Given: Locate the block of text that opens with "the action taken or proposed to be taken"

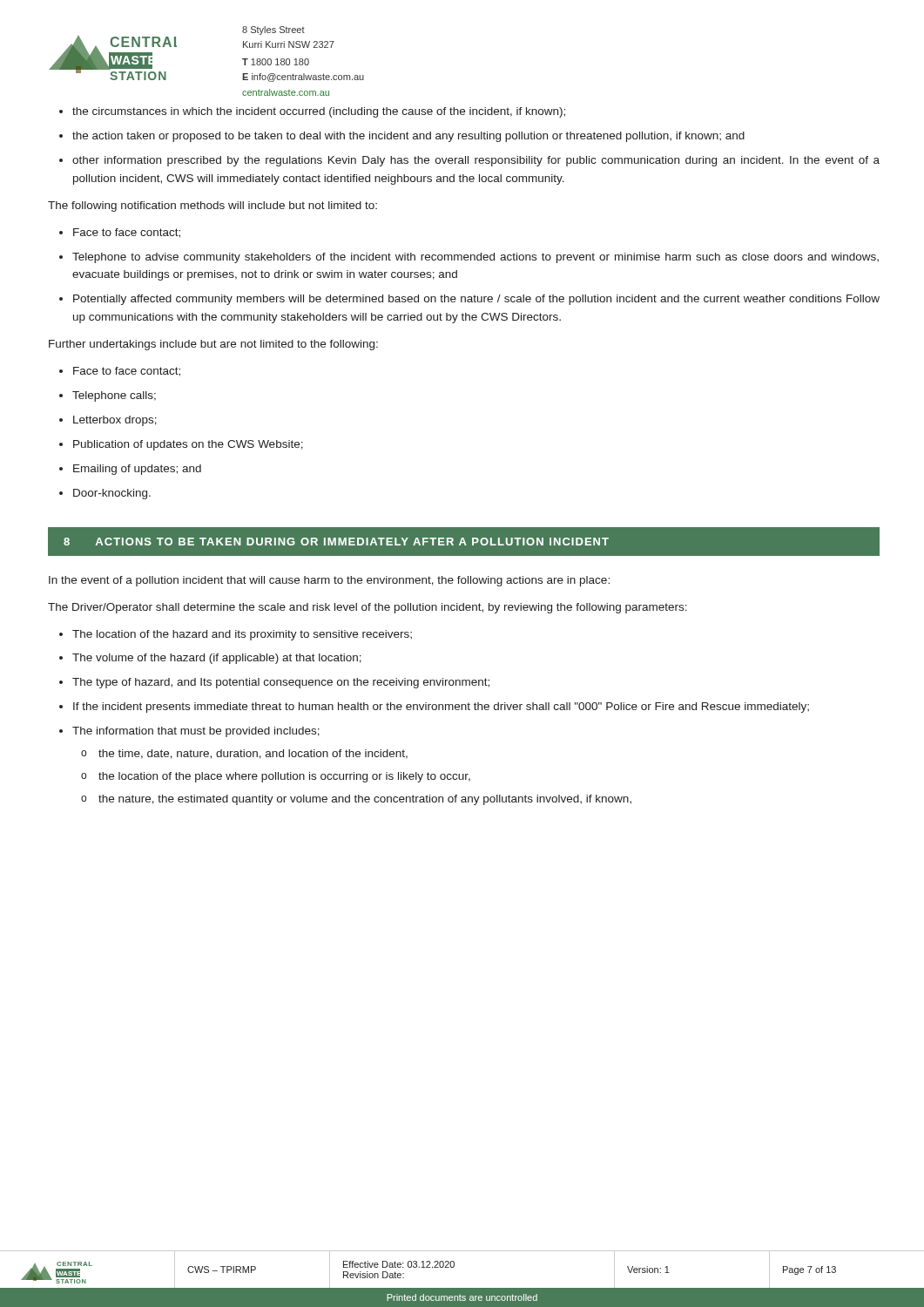Looking at the screenshot, I should pyautogui.click(x=409, y=135).
